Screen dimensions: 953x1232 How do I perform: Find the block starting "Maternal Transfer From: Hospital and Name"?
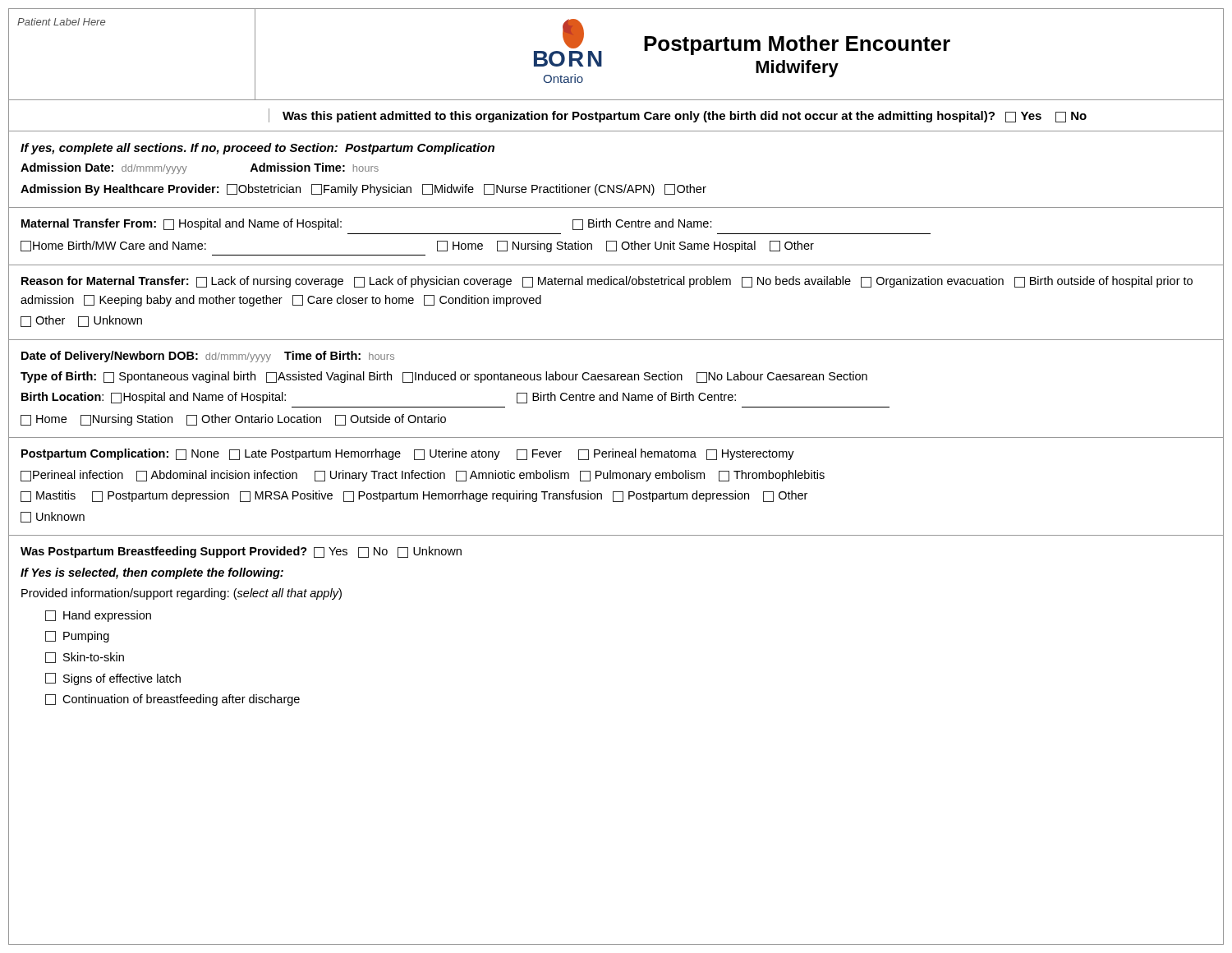coord(616,235)
